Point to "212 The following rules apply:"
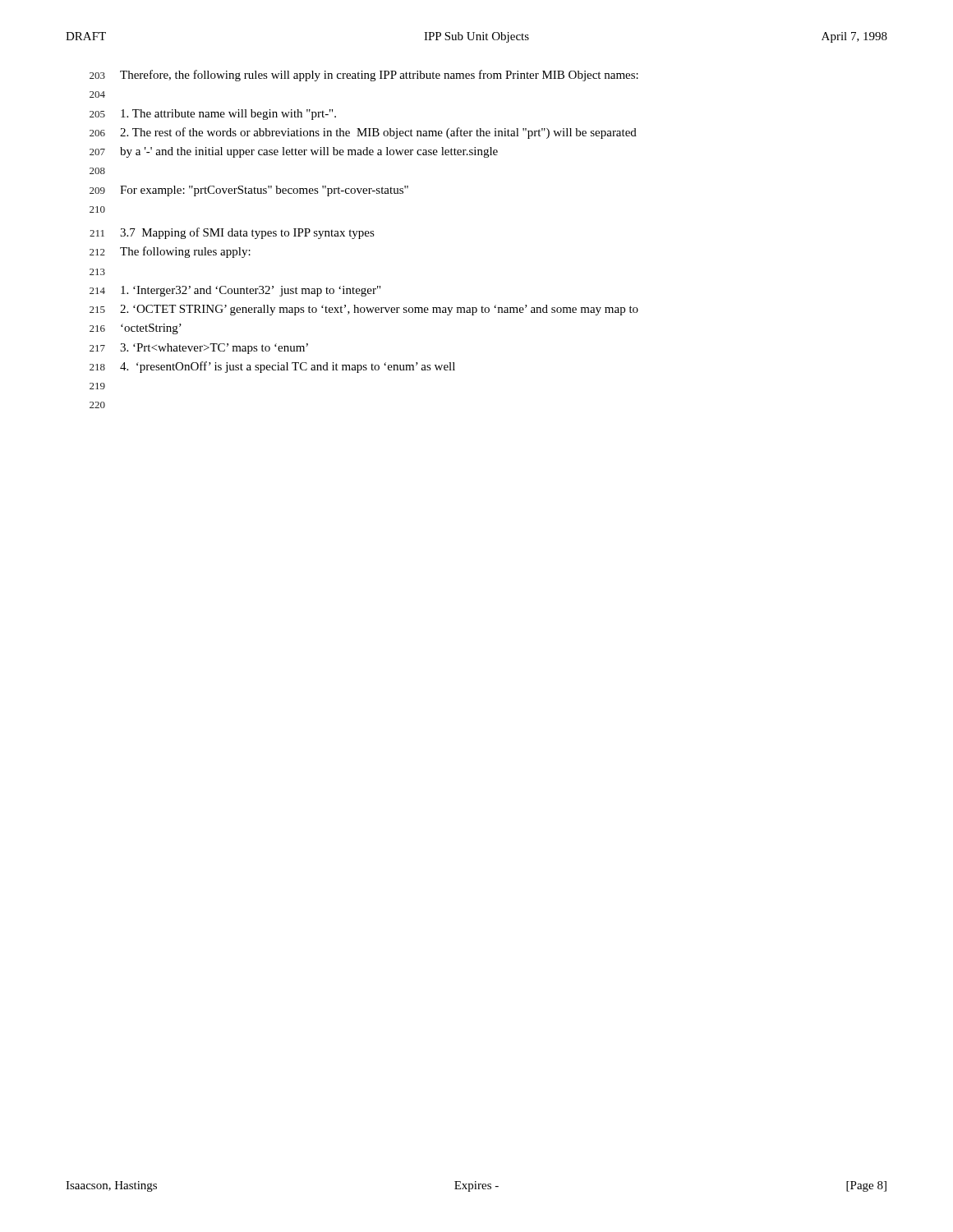Viewport: 953px width, 1232px height. pos(170,252)
